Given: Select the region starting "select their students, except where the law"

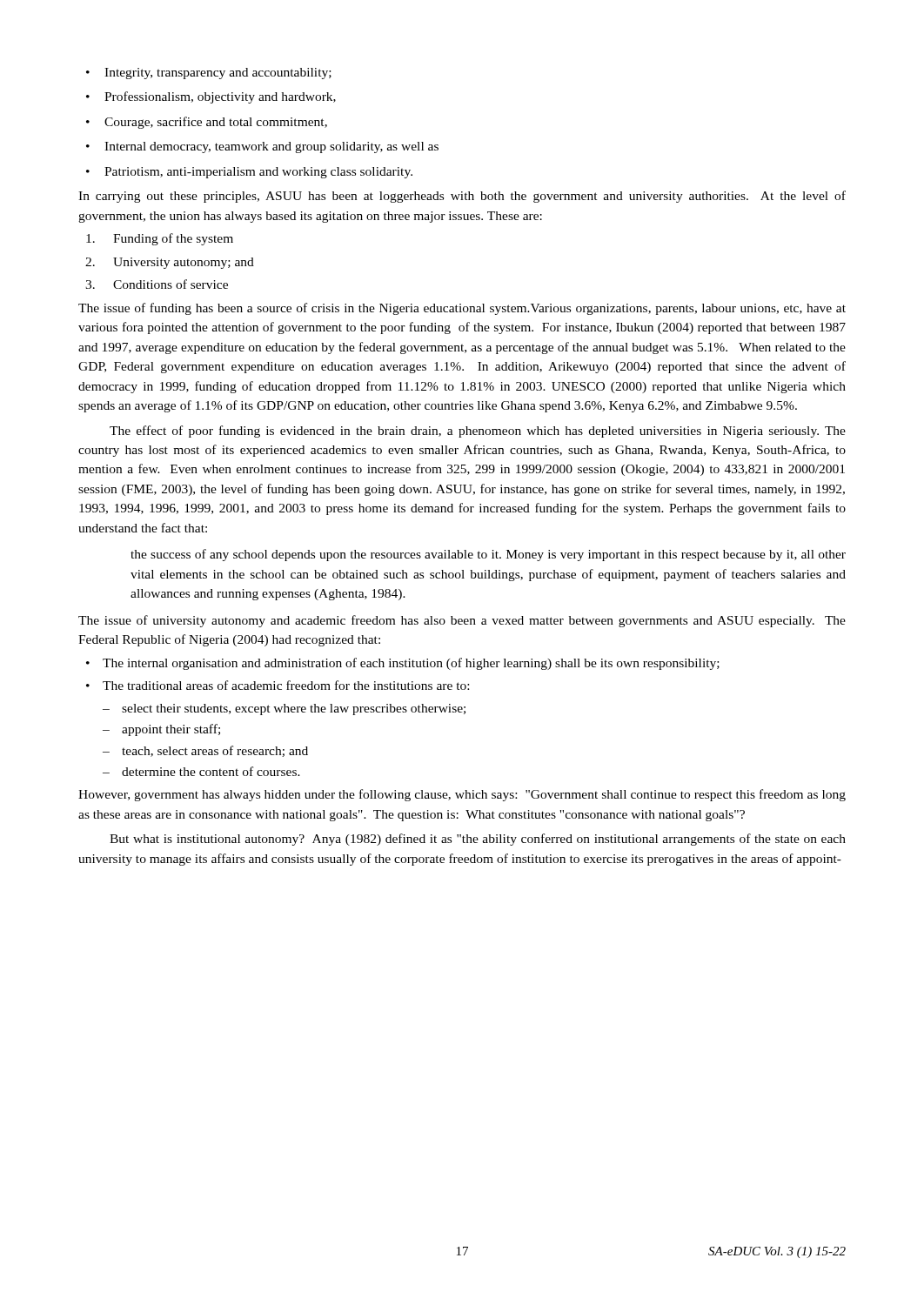Looking at the screenshot, I should point(462,708).
